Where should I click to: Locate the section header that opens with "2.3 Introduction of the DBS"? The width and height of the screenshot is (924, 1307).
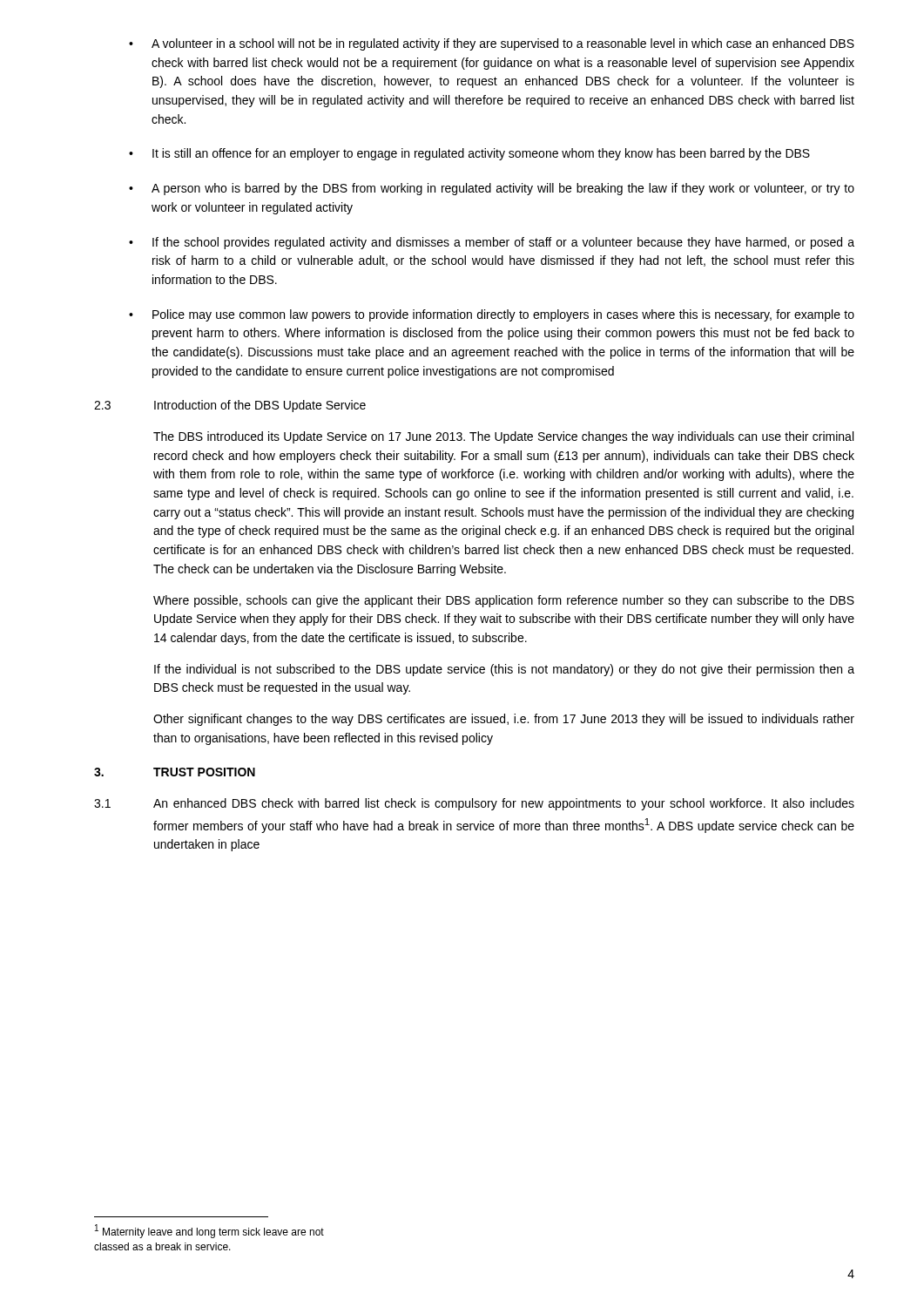pyautogui.click(x=230, y=406)
